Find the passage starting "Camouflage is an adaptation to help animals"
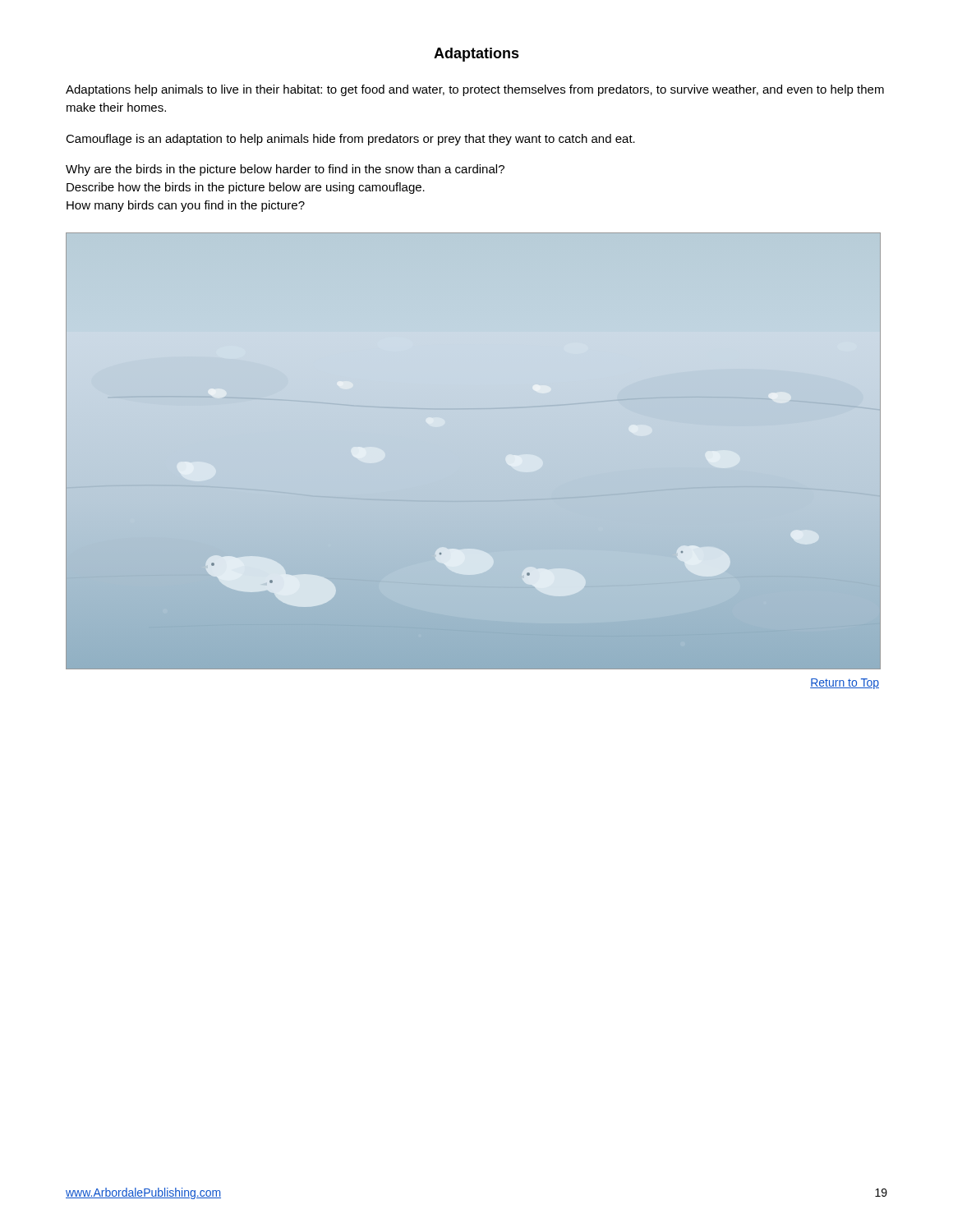This screenshot has width=953, height=1232. (x=351, y=138)
